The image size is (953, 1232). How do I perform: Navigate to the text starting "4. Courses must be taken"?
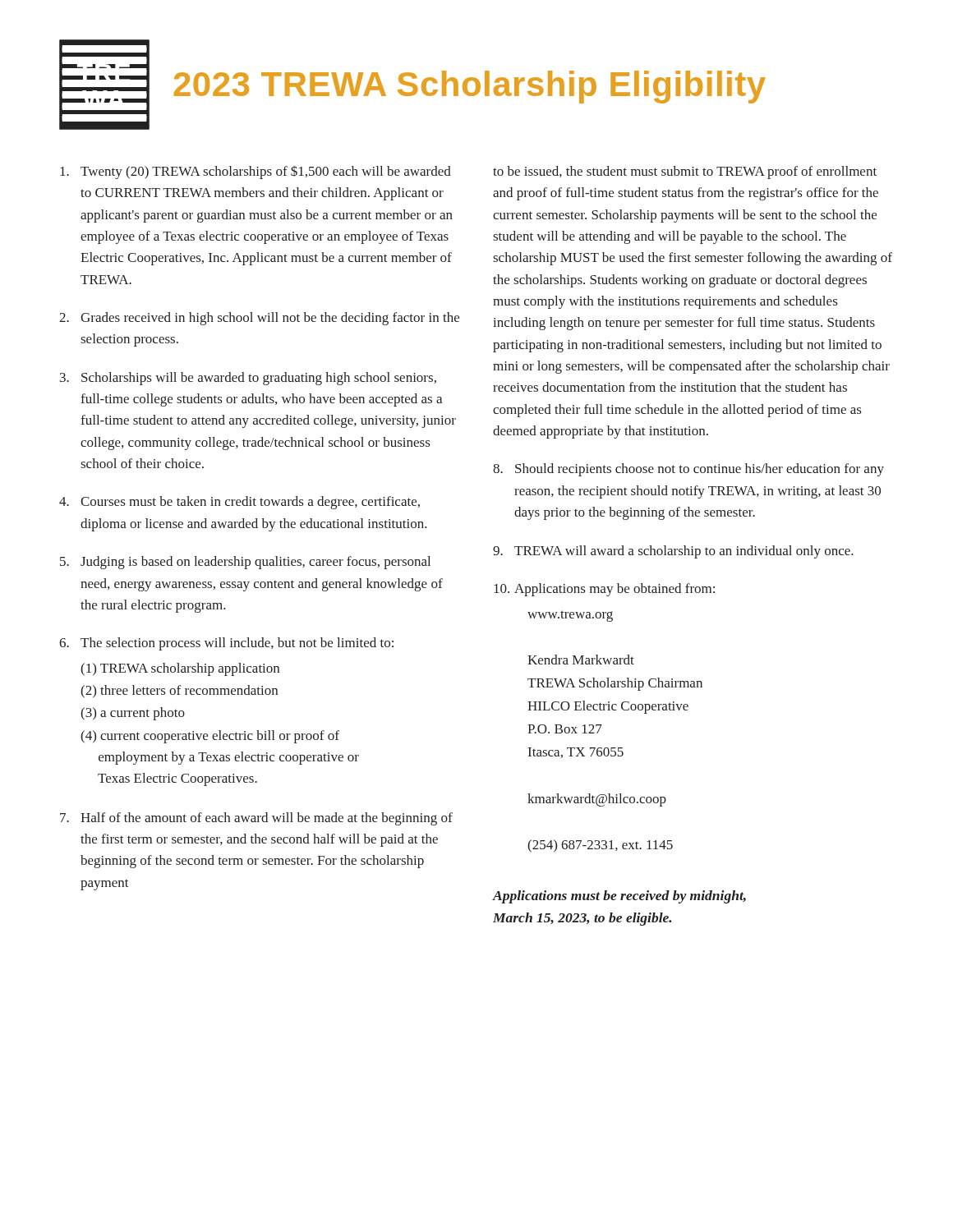[260, 513]
